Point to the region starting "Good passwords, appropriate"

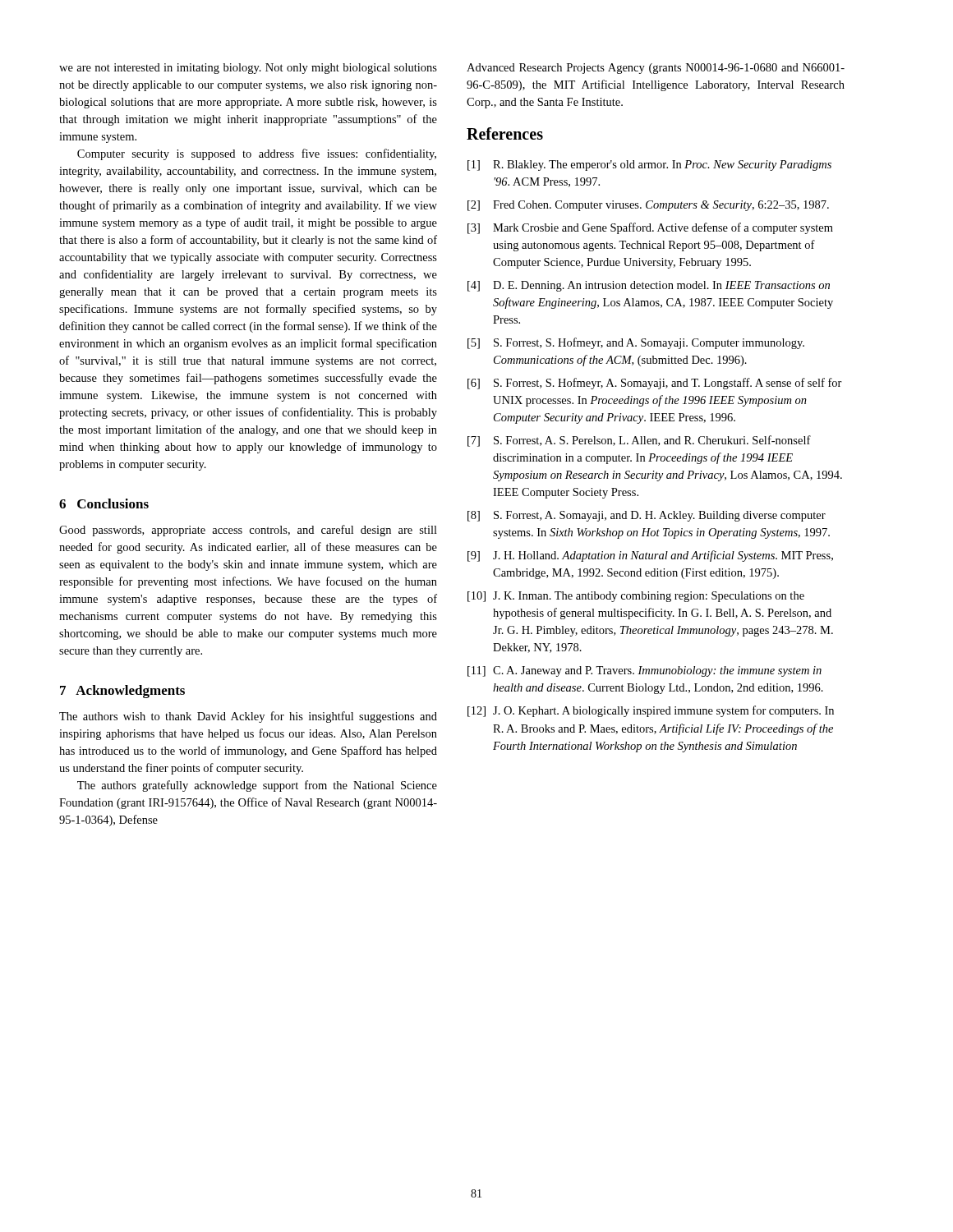click(248, 591)
